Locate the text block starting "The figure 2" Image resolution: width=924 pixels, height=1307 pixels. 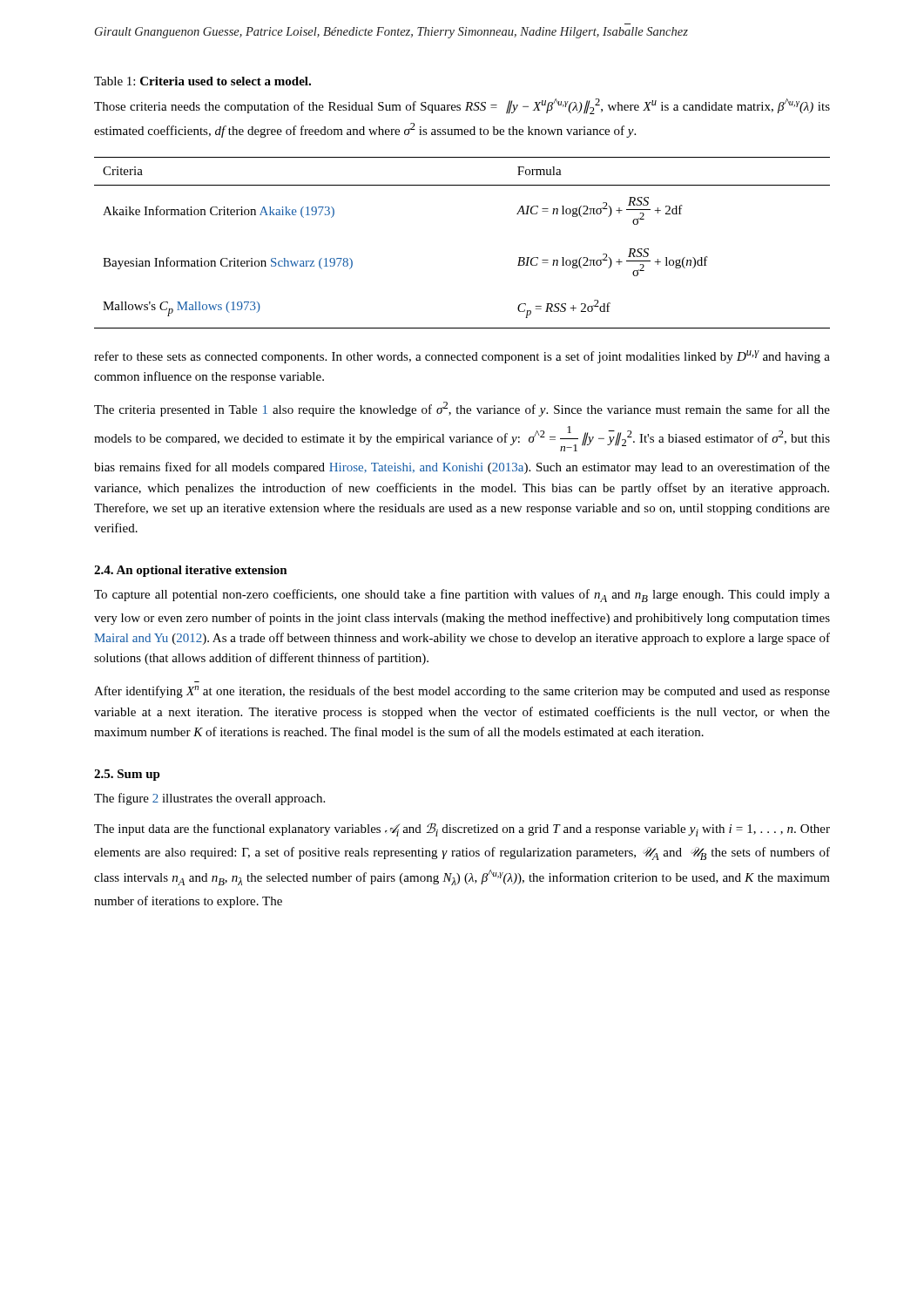pyautogui.click(x=210, y=798)
